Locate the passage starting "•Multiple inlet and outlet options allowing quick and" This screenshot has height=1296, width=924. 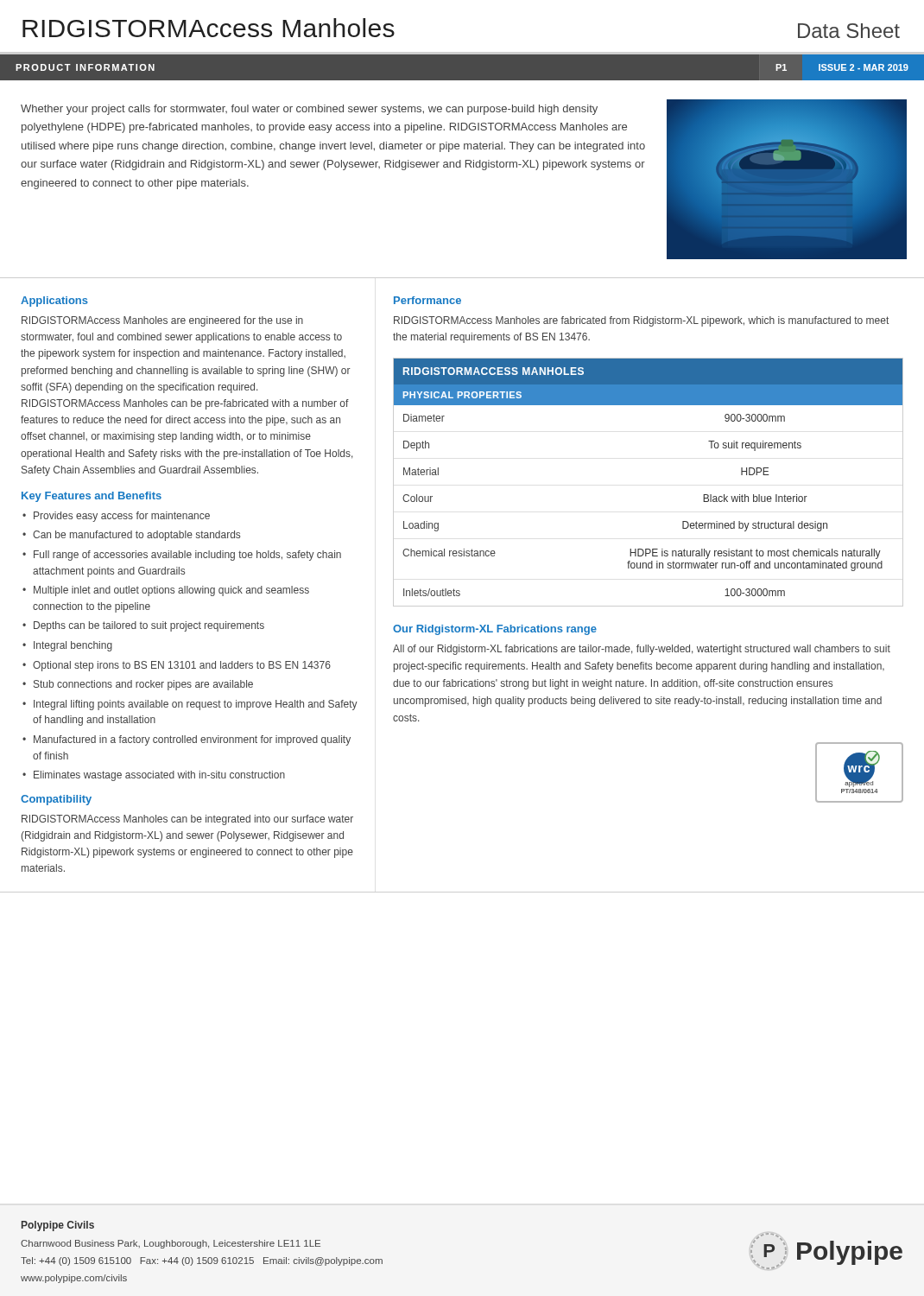pos(166,598)
